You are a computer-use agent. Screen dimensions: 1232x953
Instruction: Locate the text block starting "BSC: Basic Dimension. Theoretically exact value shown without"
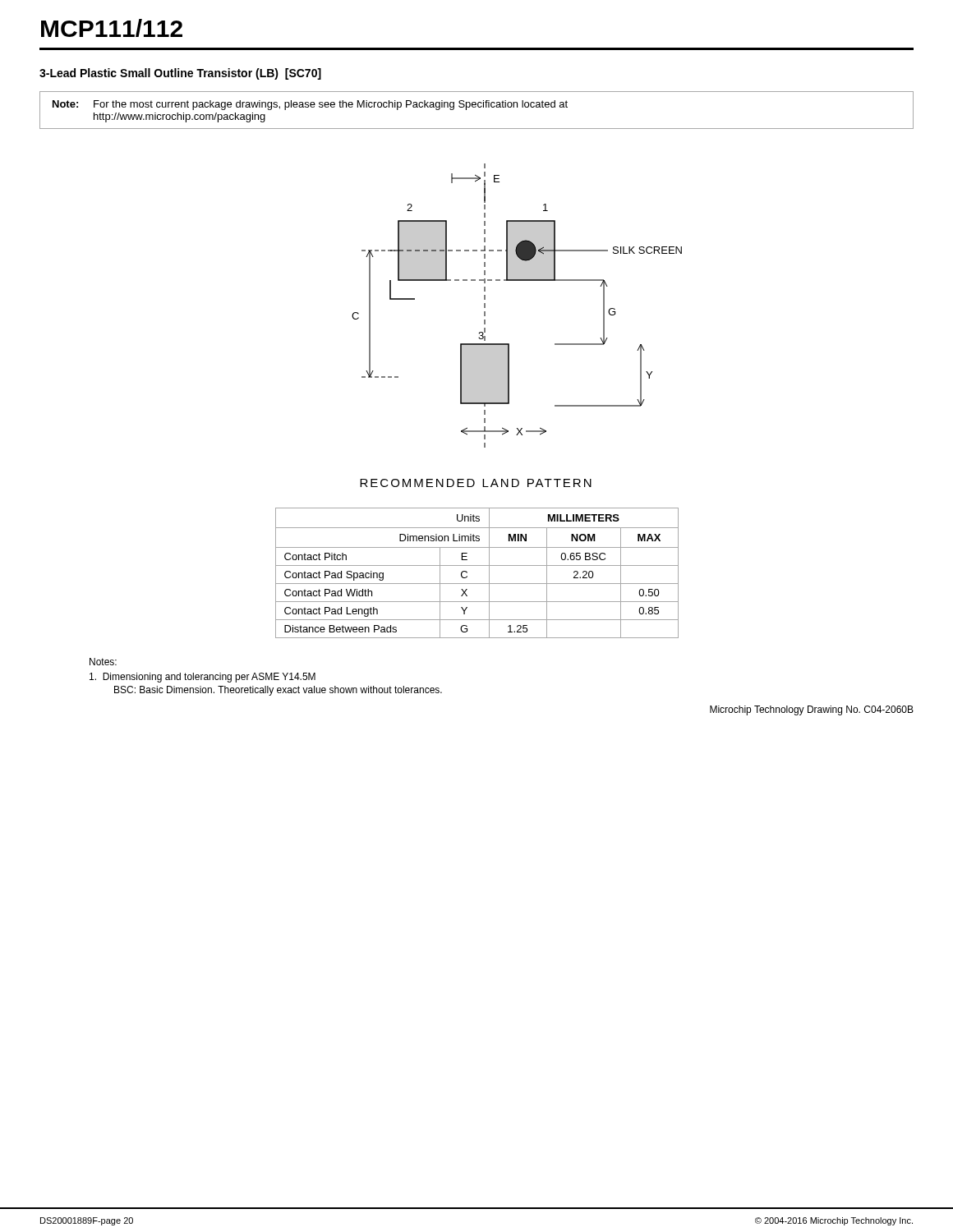pos(278,690)
